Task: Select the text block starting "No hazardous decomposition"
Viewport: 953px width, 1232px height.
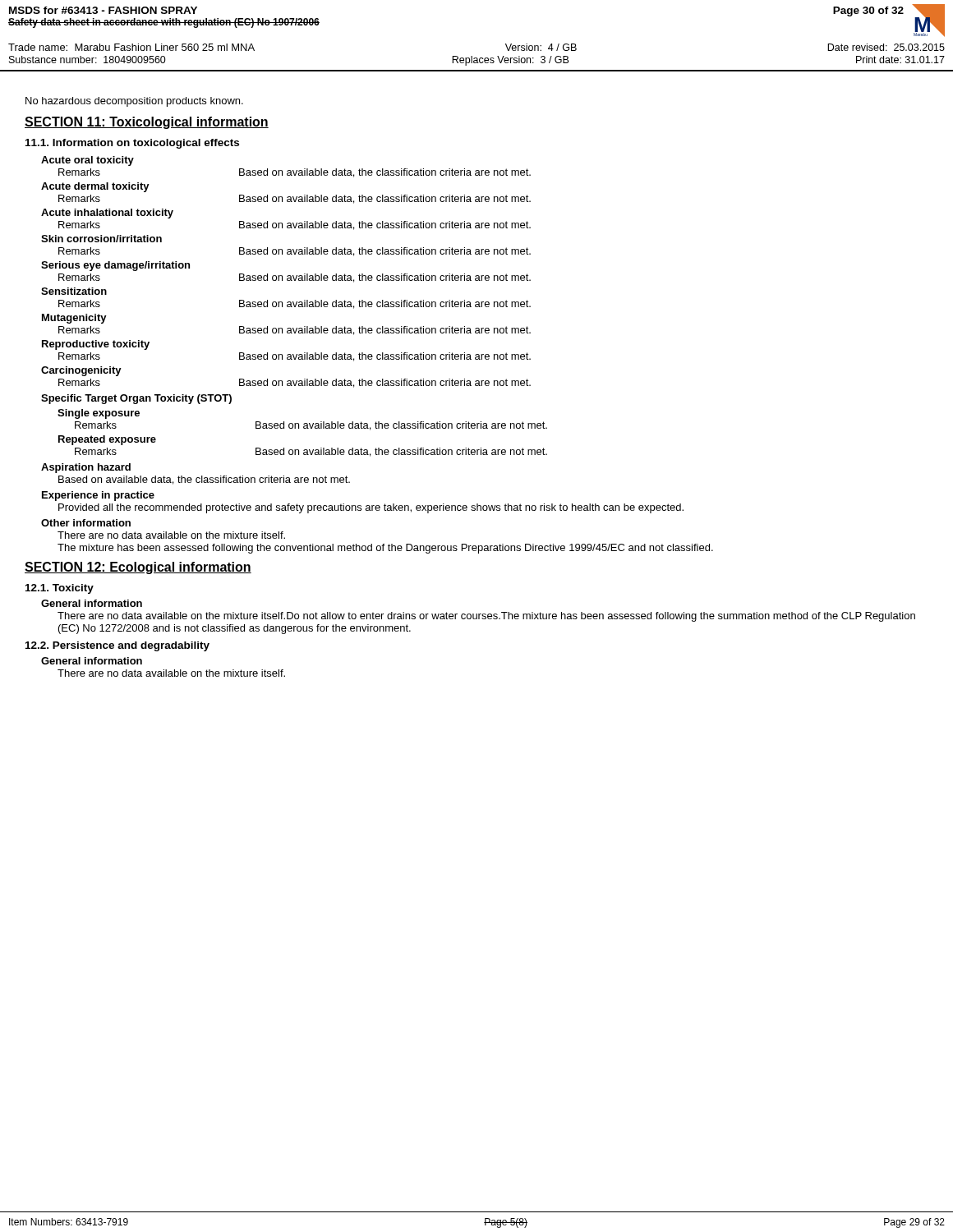Action: click(x=134, y=101)
